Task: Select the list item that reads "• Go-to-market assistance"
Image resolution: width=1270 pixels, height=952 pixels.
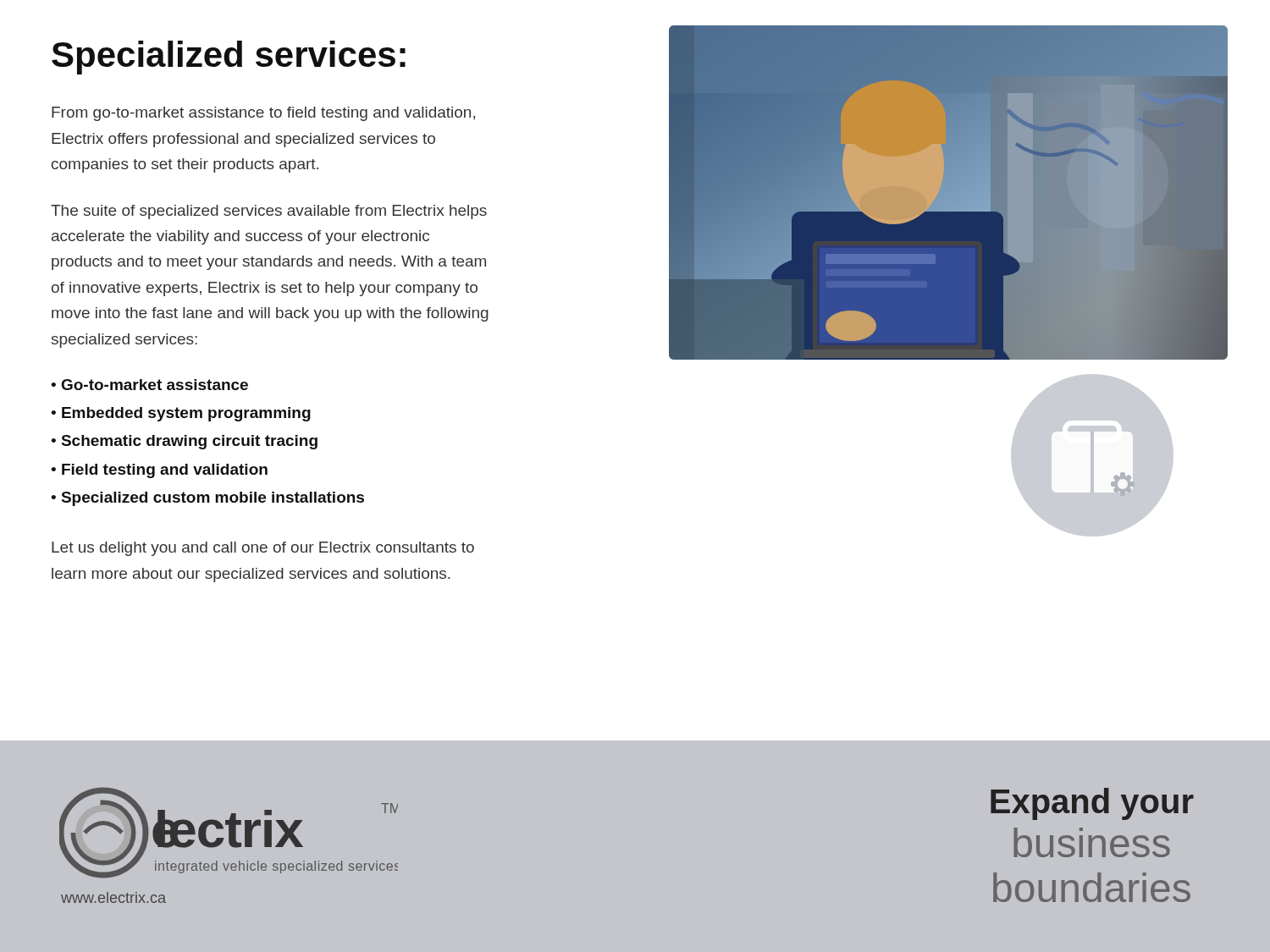Action: point(150,385)
